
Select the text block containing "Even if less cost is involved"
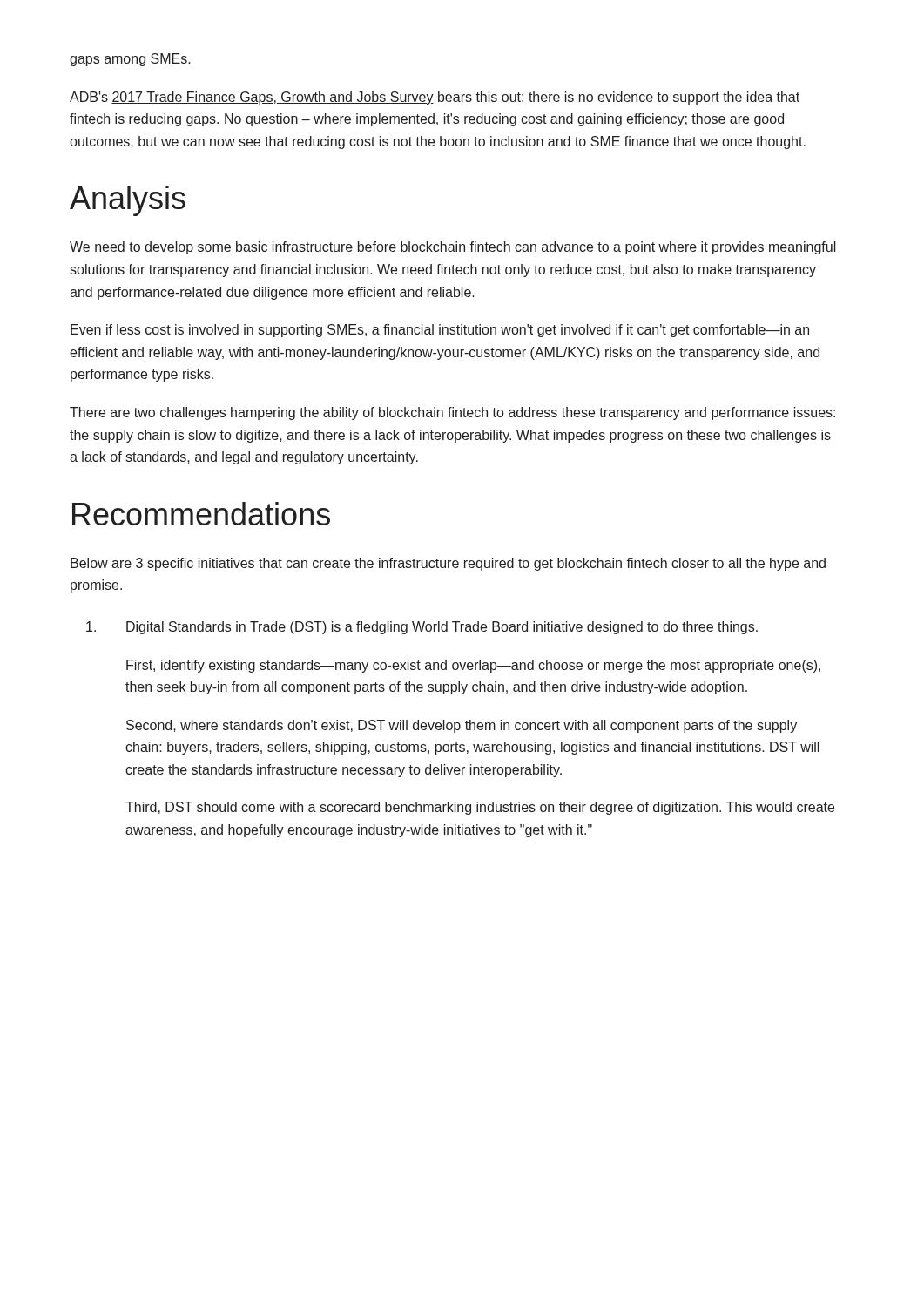point(445,352)
